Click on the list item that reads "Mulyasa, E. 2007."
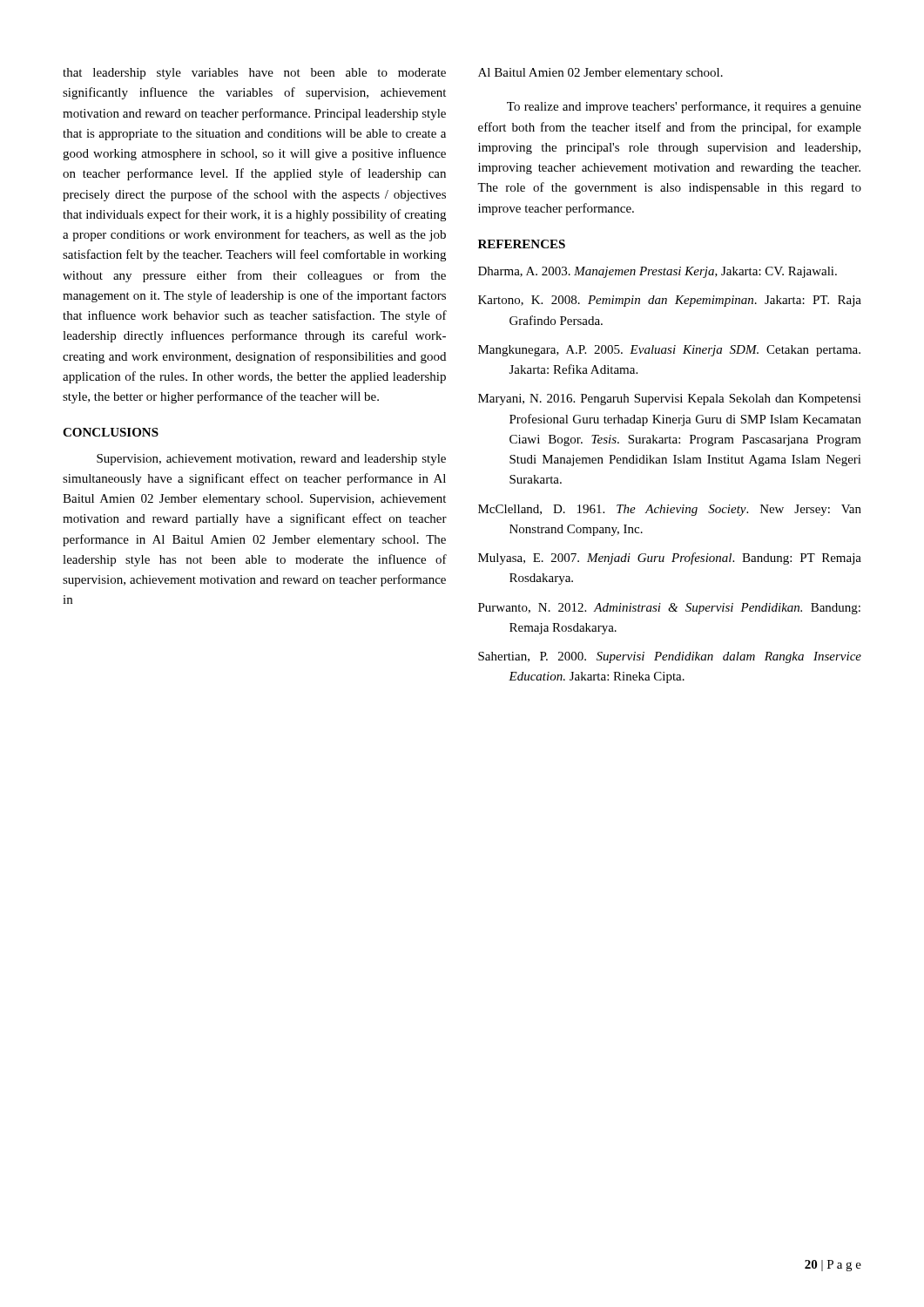 669,568
